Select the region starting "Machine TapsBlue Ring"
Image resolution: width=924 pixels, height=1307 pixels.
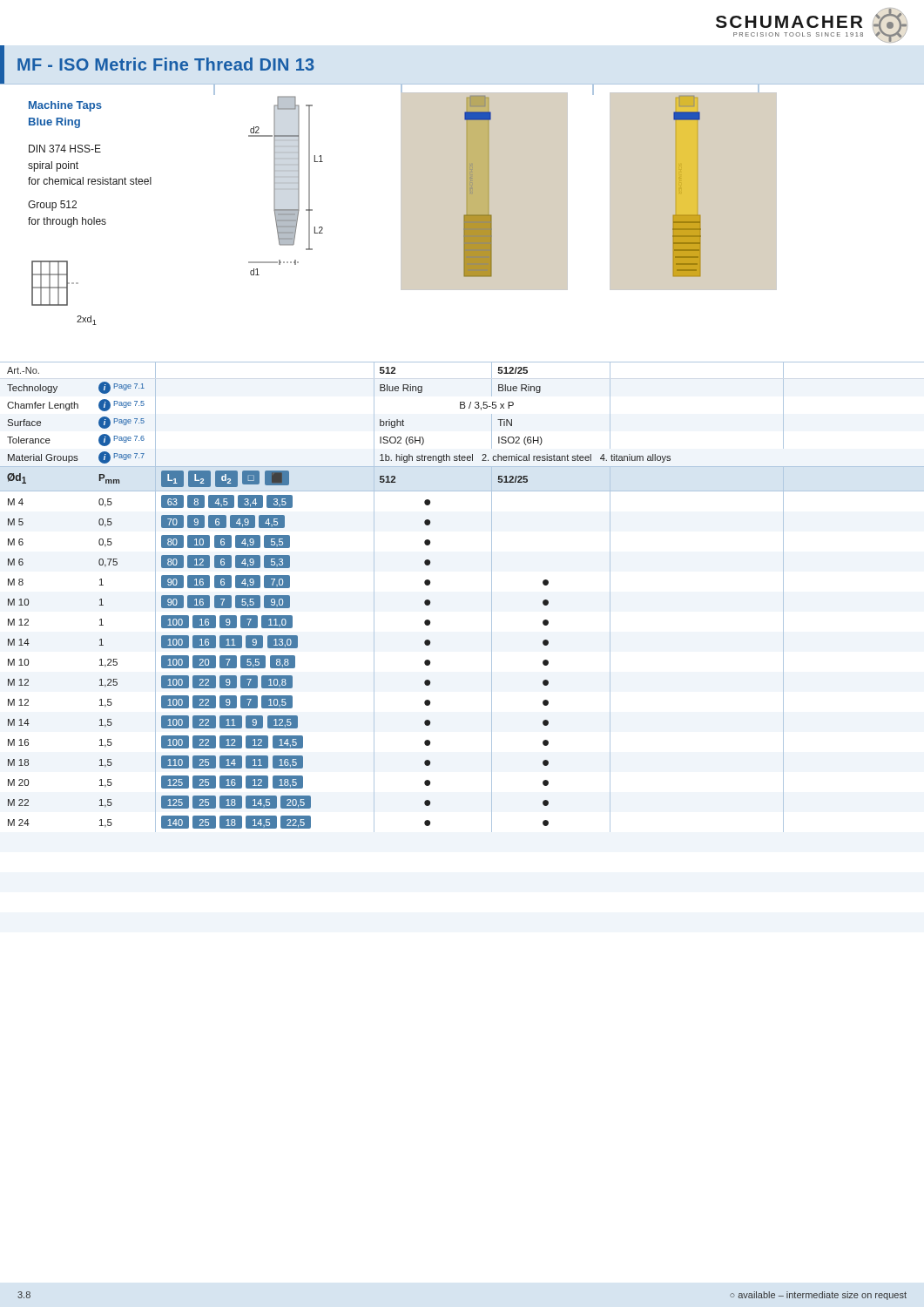pyautogui.click(x=65, y=114)
